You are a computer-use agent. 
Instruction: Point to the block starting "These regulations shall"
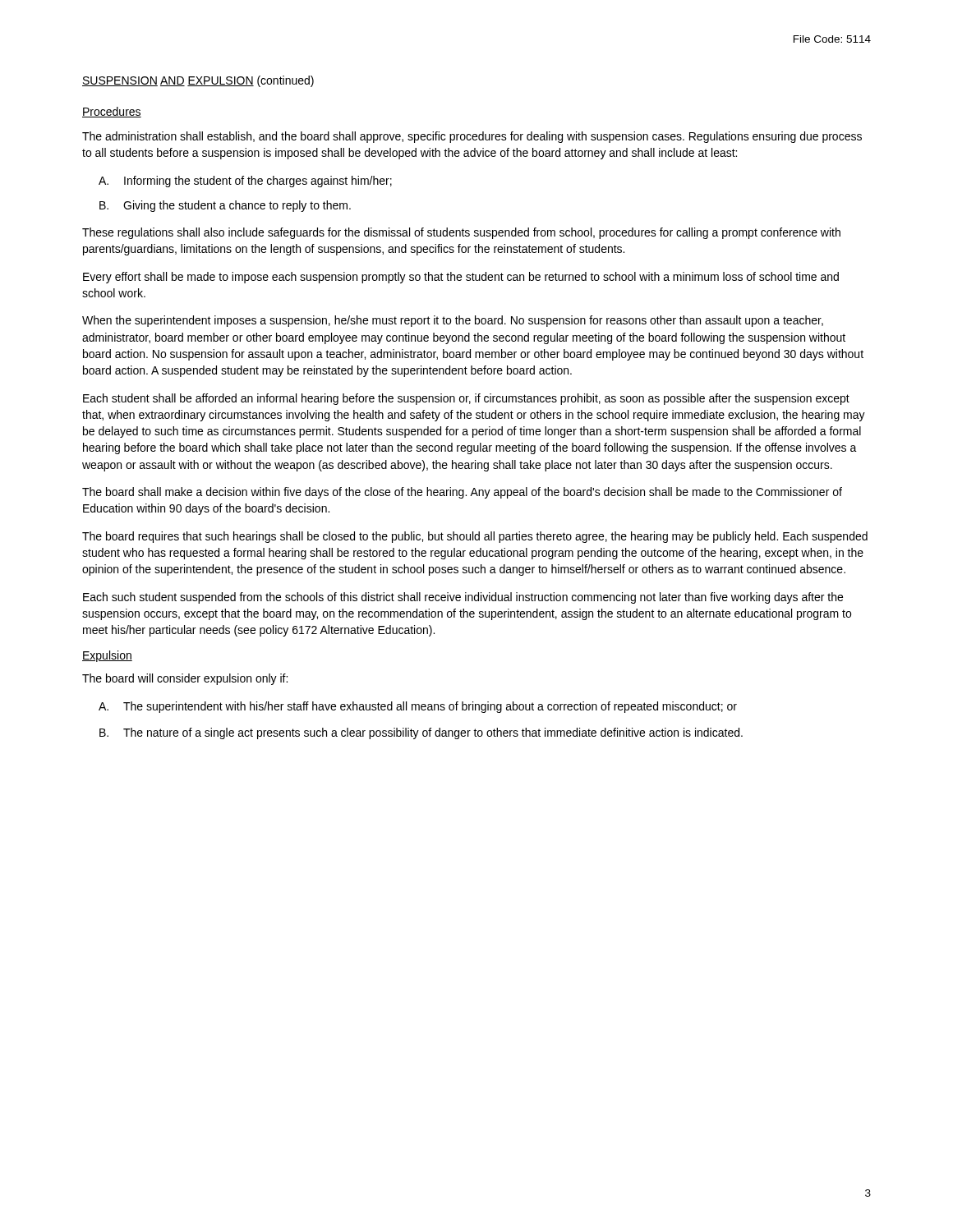pyautogui.click(x=476, y=241)
